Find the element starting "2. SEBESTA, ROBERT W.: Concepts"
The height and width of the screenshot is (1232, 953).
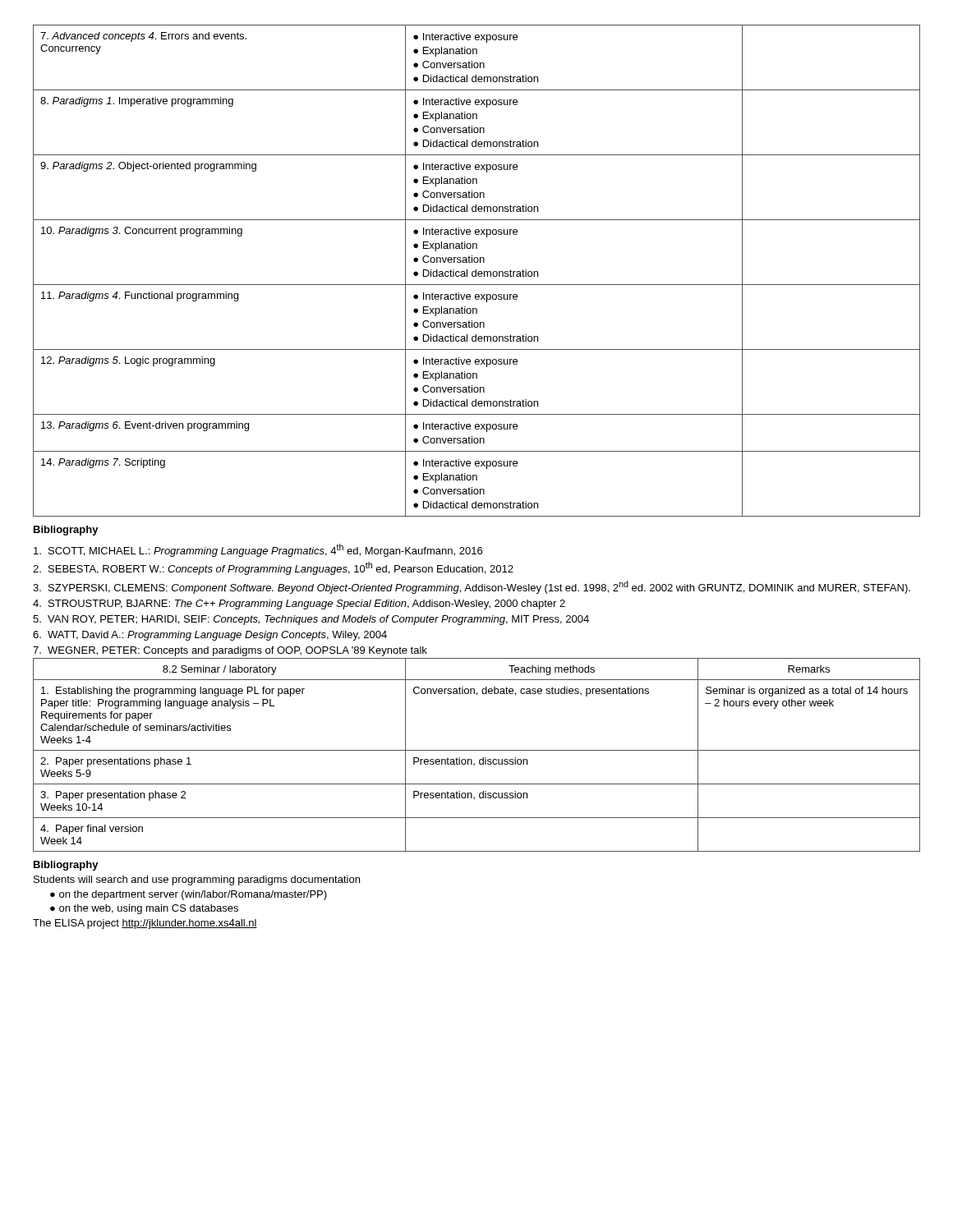[476, 568]
